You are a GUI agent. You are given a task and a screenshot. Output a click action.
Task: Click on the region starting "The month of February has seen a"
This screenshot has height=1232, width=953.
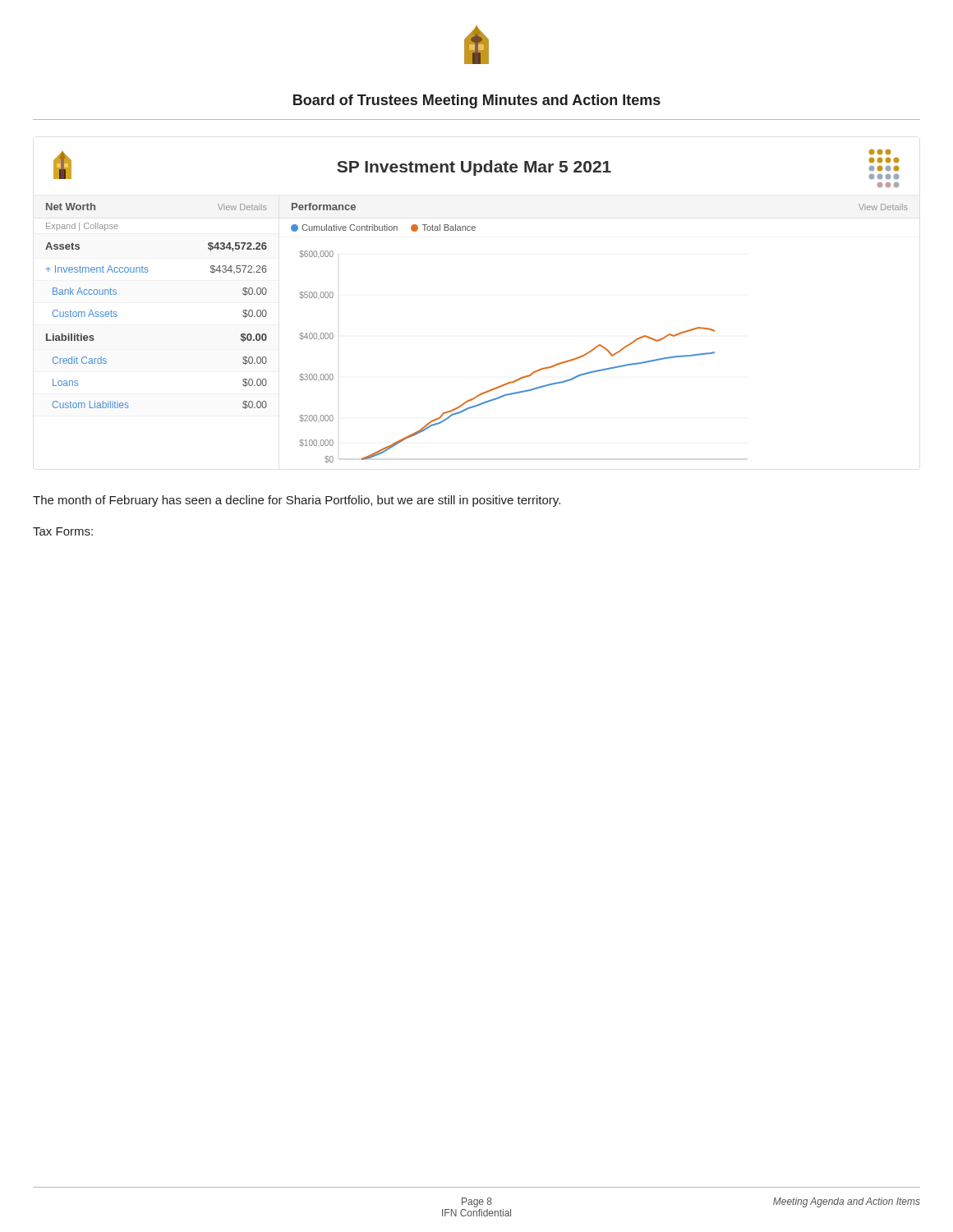pos(297,500)
